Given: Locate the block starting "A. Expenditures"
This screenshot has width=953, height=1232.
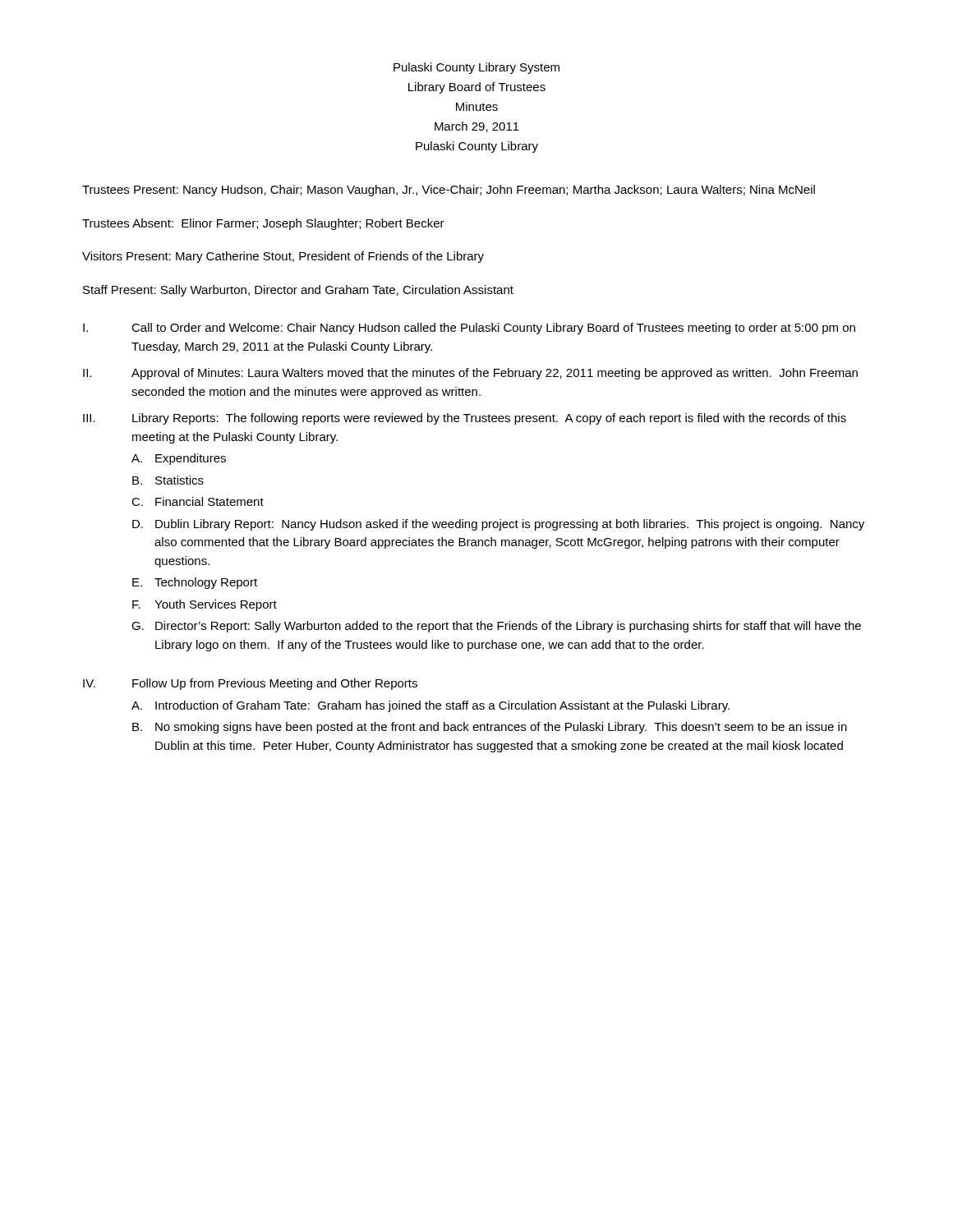Looking at the screenshot, I should [179, 459].
